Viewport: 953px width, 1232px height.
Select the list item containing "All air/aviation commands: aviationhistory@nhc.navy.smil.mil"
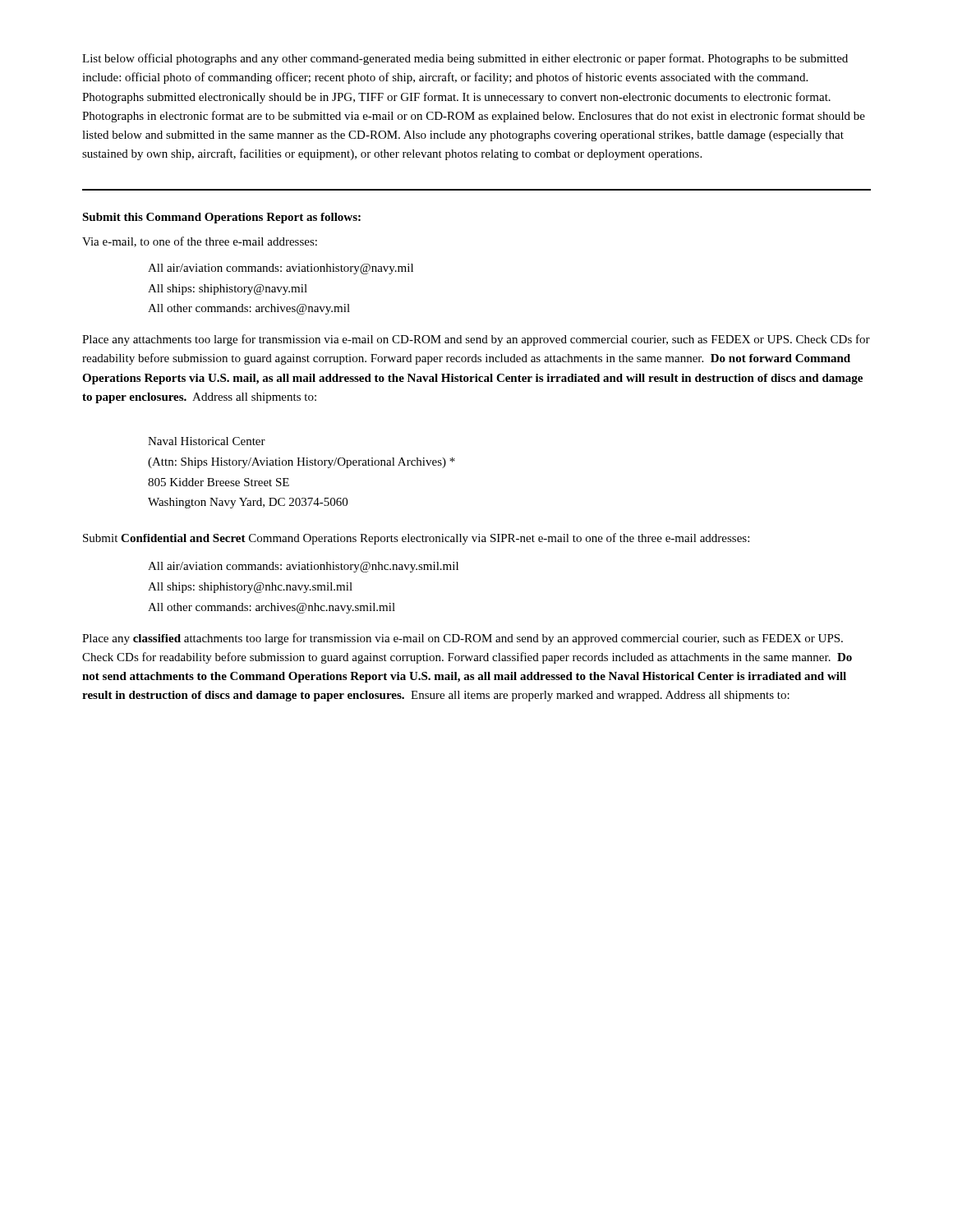pos(303,566)
